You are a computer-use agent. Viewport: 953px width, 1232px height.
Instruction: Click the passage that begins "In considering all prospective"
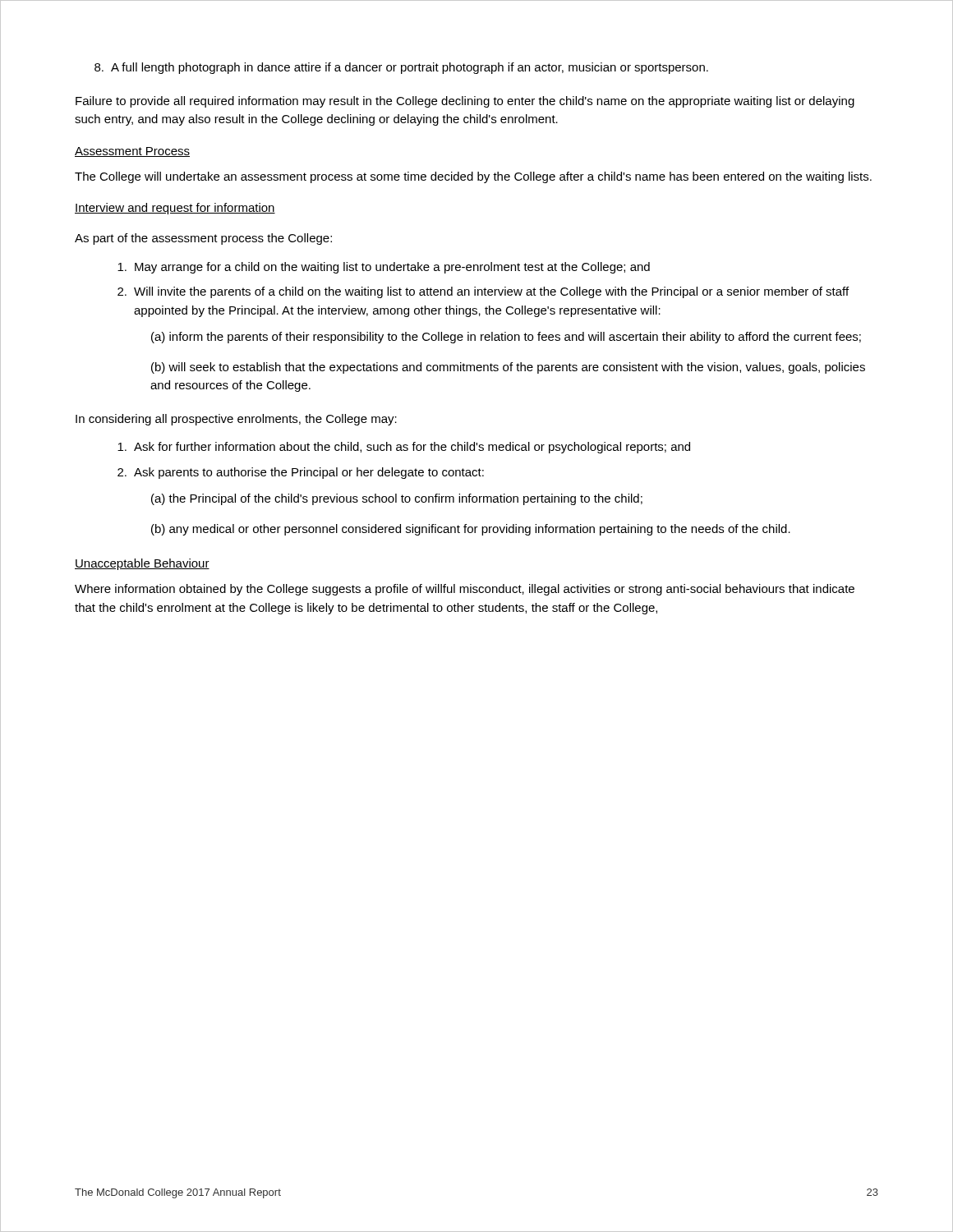pyautogui.click(x=236, y=418)
